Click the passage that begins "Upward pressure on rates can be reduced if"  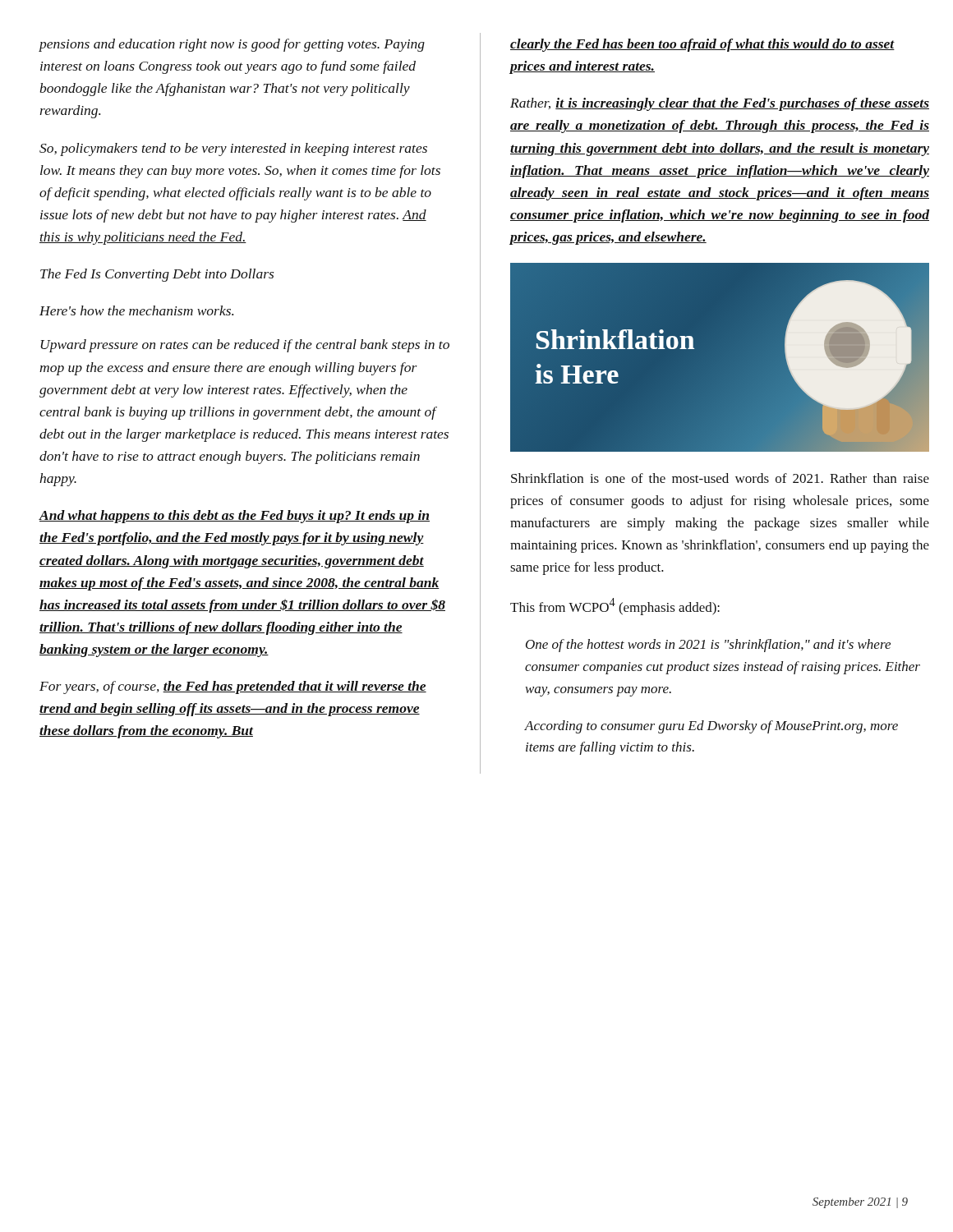pyautogui.click(x=245, y=412)
